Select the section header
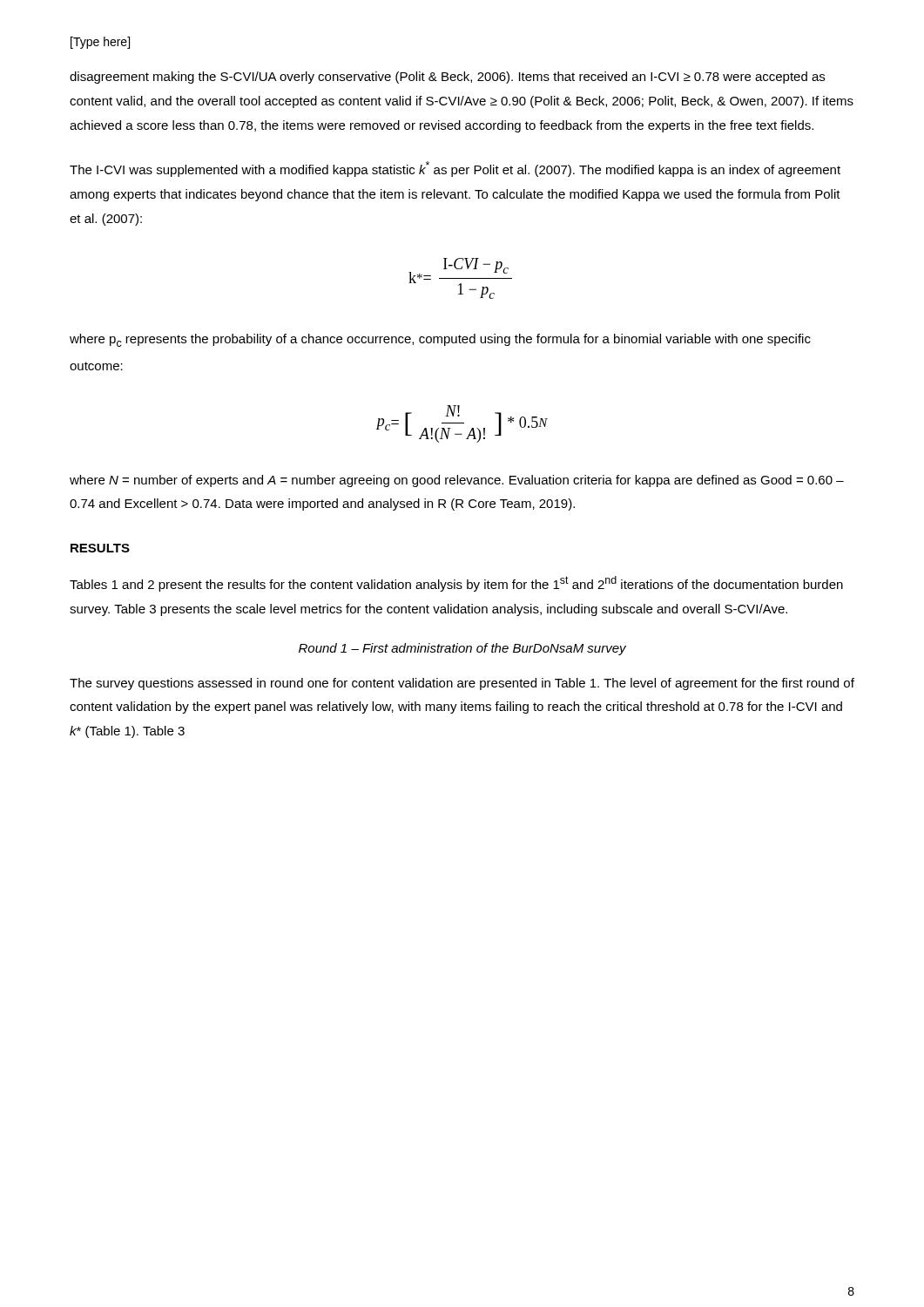This screenshot has height=1307, width=924. click(100, 548)
